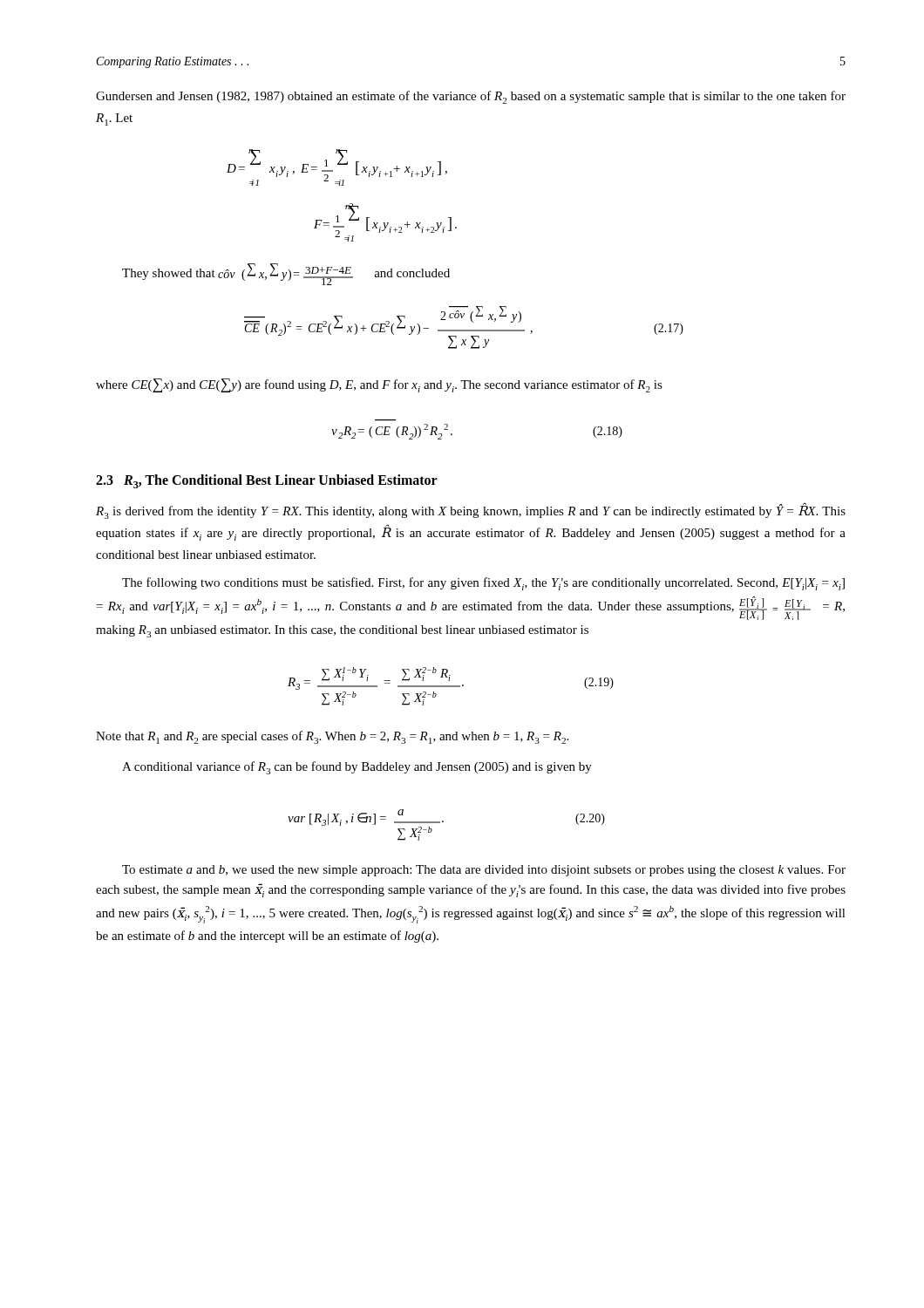Click the passage that begins "To estimate a and b, we used the"
Image resolution: width=924 pixels, height=1308 pixels.
tap(471, 903)
